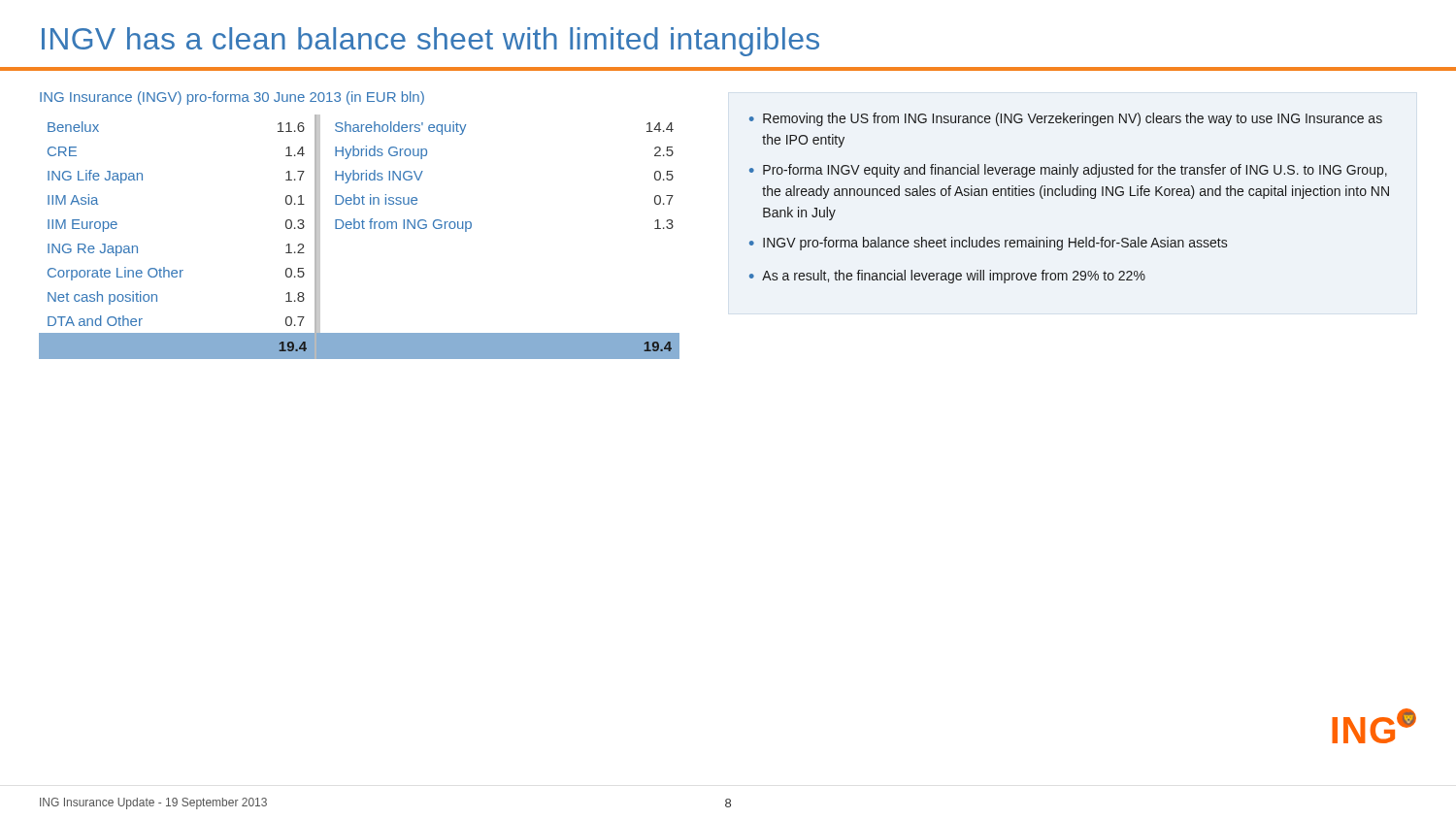Click on the list item that says "• INGV pro-forma balance sheet includes"
Viewport: 1456px width, 819px height.
point(1073,245)
